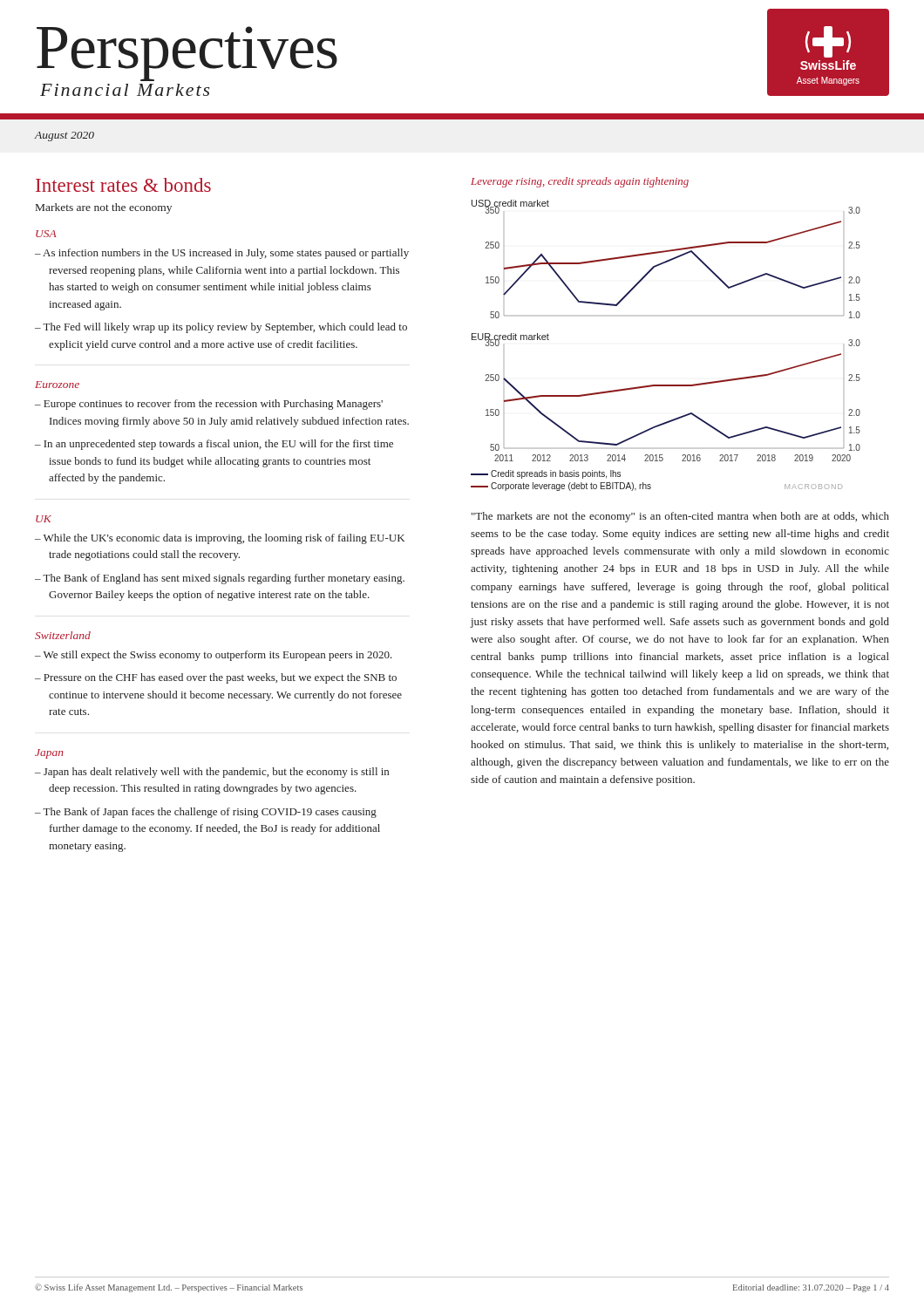924x1308 pixels.
Task: Locate the text block starting "Markets are not the"
Action: 103,207
